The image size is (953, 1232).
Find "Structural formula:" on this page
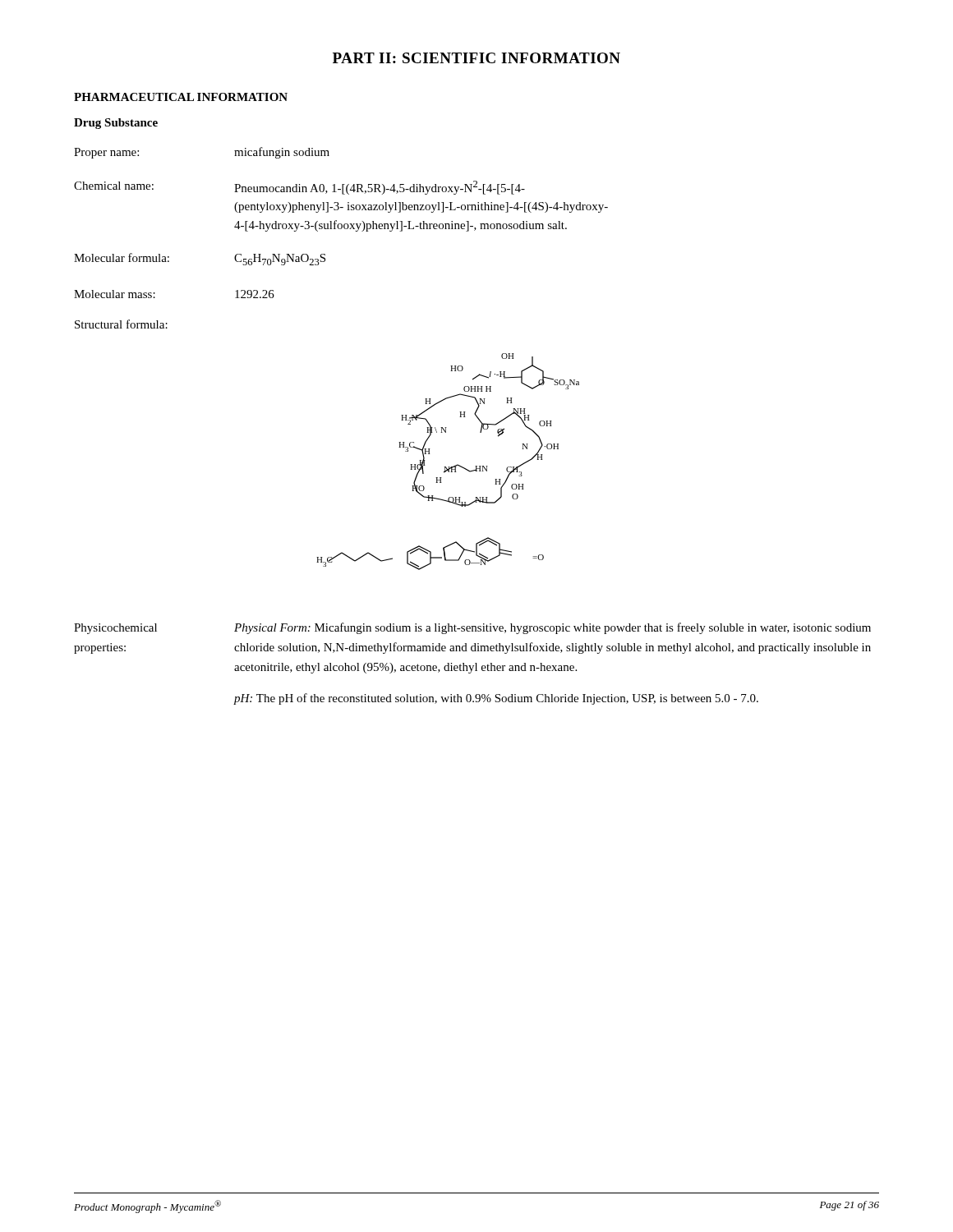(121, 325)
